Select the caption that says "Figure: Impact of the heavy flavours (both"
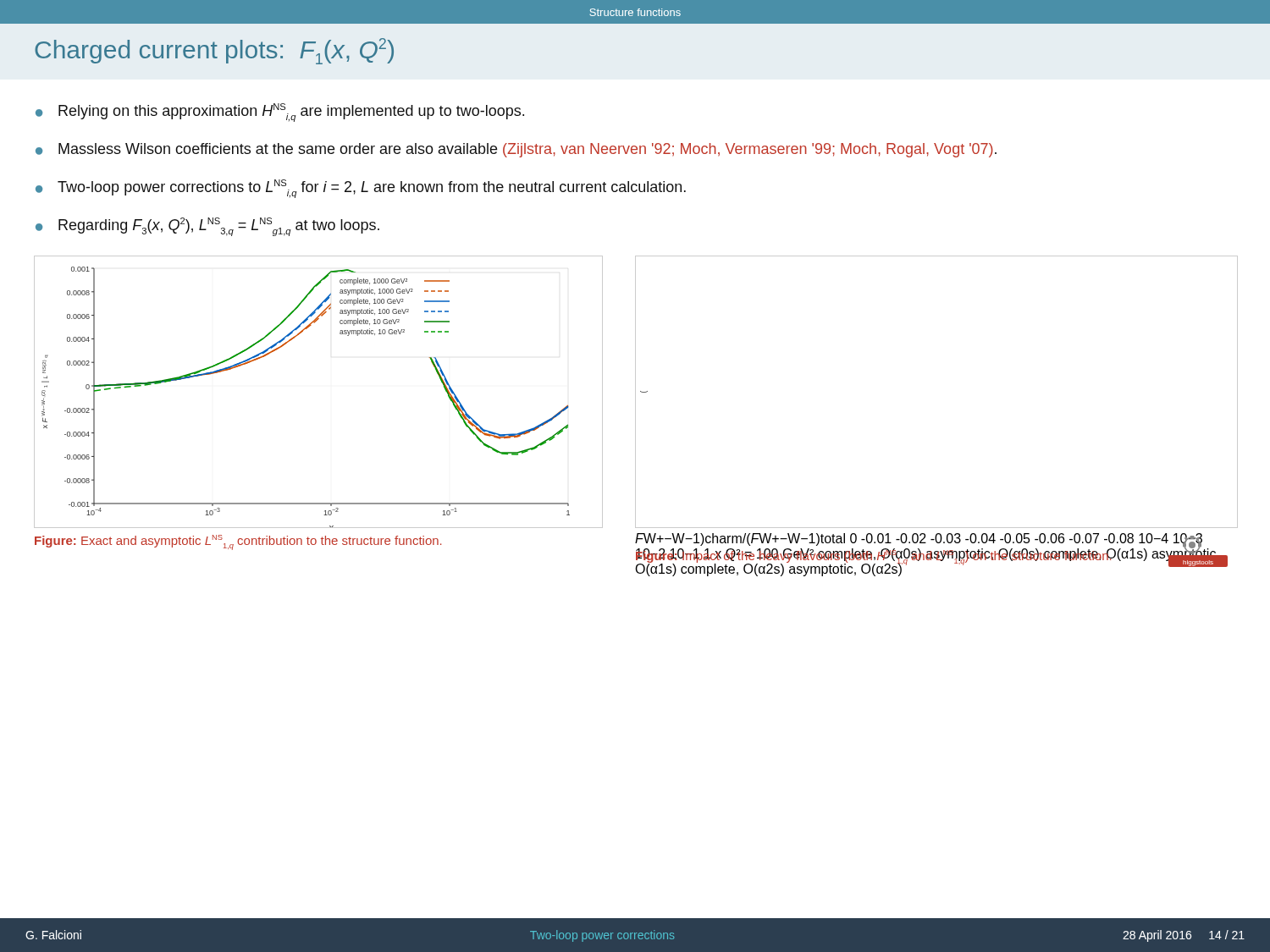This screenshot has height=952, width=1270. pos(931,549)
